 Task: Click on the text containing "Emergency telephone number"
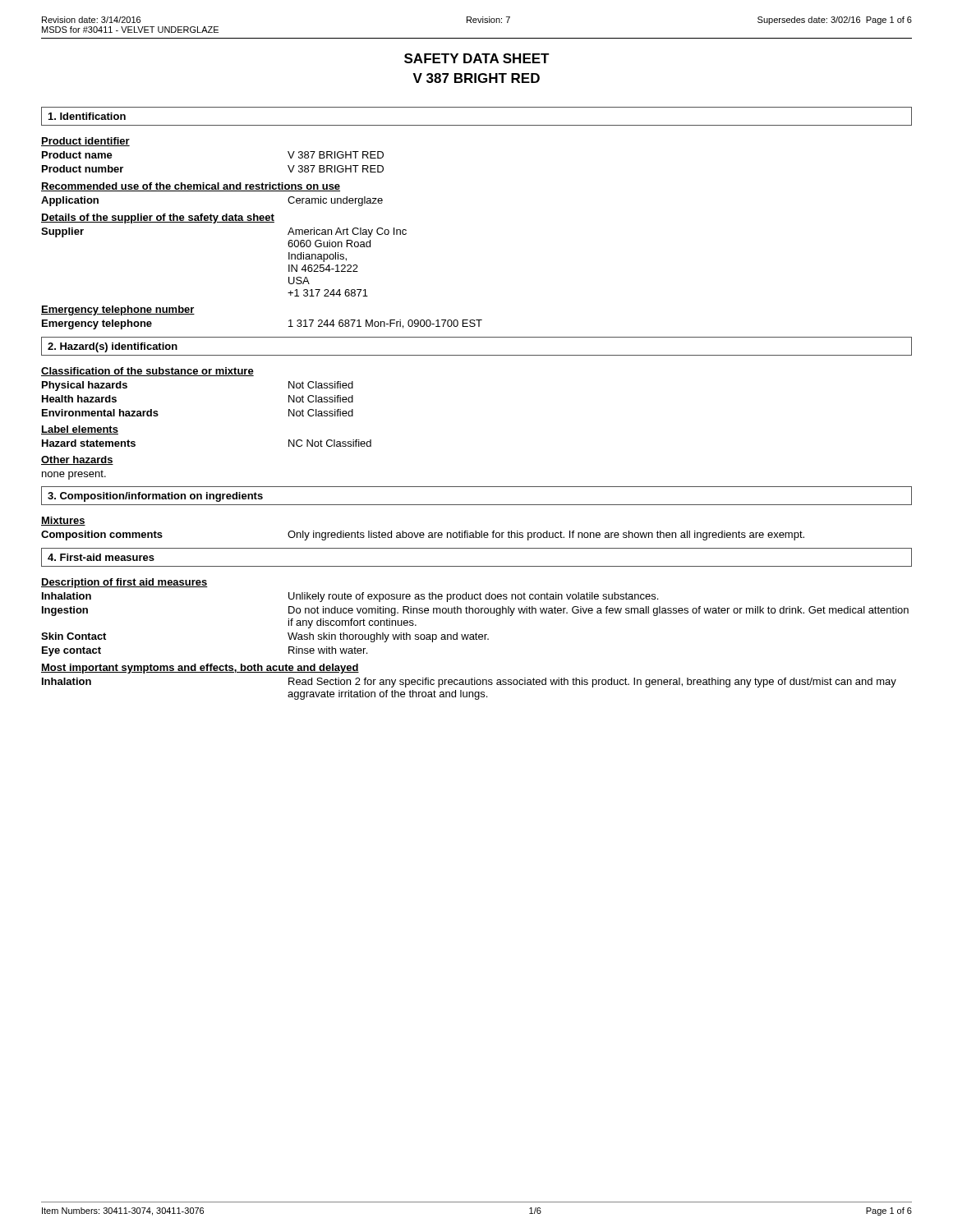click(118, 309)
